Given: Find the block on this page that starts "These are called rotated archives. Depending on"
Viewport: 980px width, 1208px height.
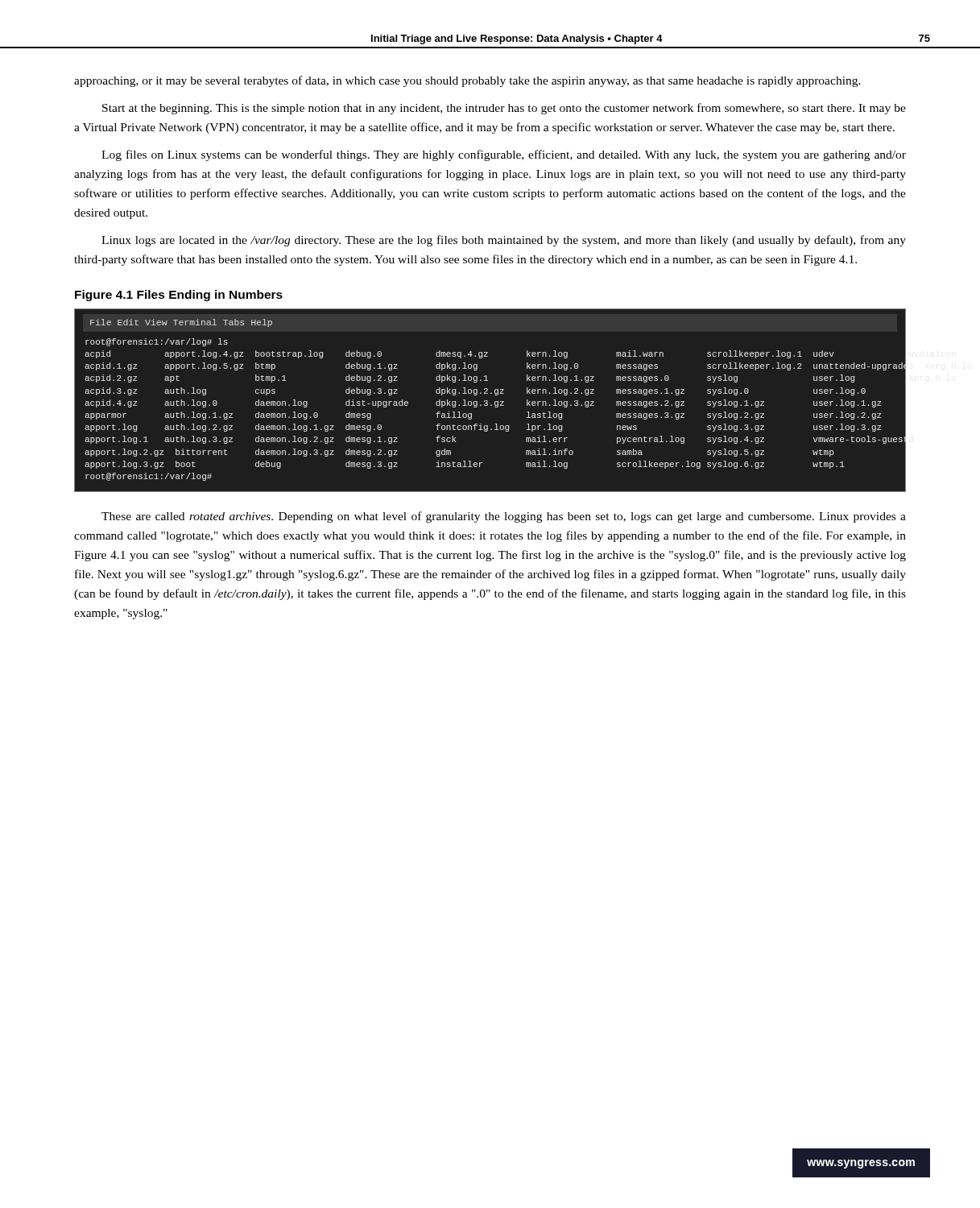Looking at the screenshot, I should coord(490,564).
